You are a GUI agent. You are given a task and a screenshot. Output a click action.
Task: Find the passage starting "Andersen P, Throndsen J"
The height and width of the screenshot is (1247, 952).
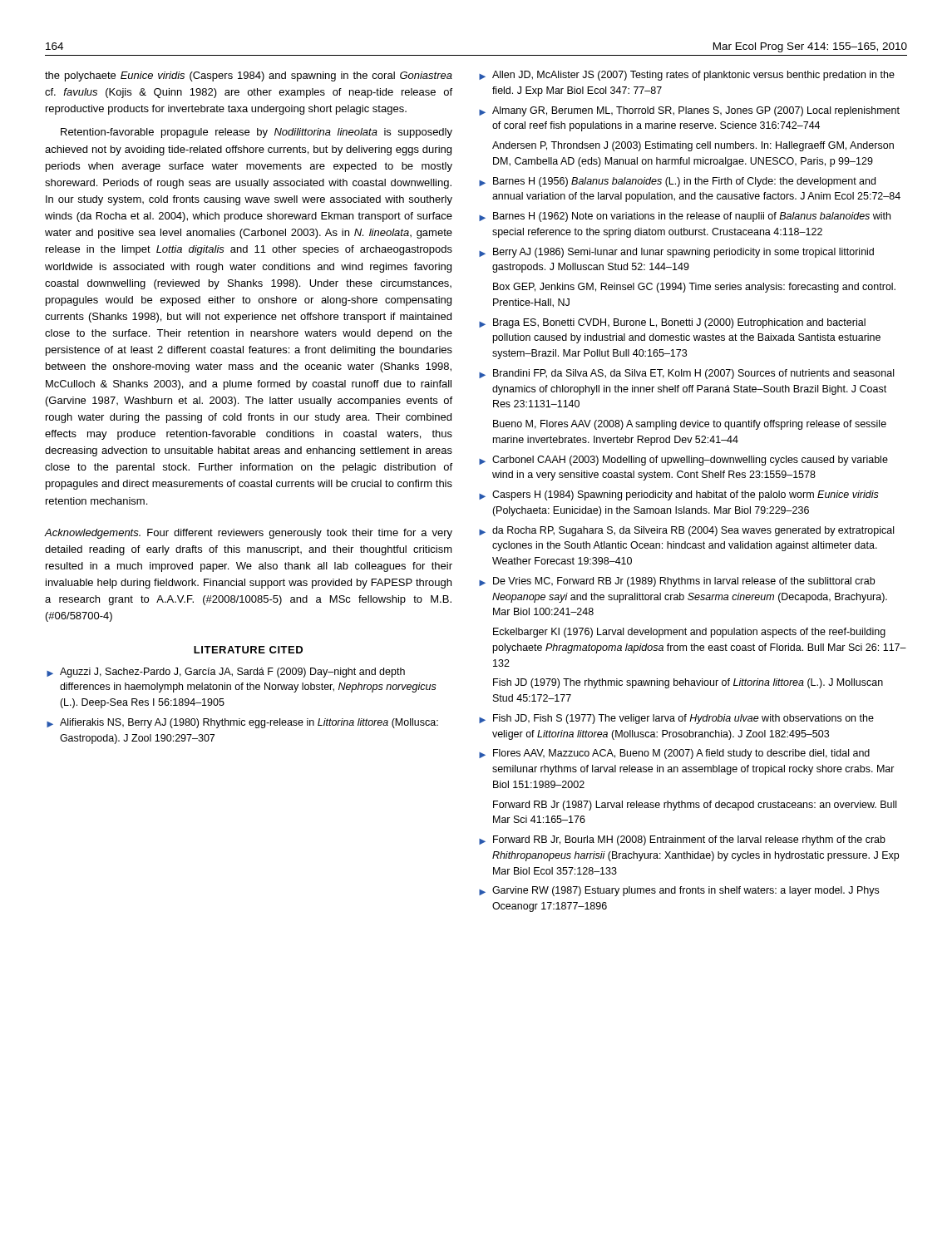tap(700, 154)
